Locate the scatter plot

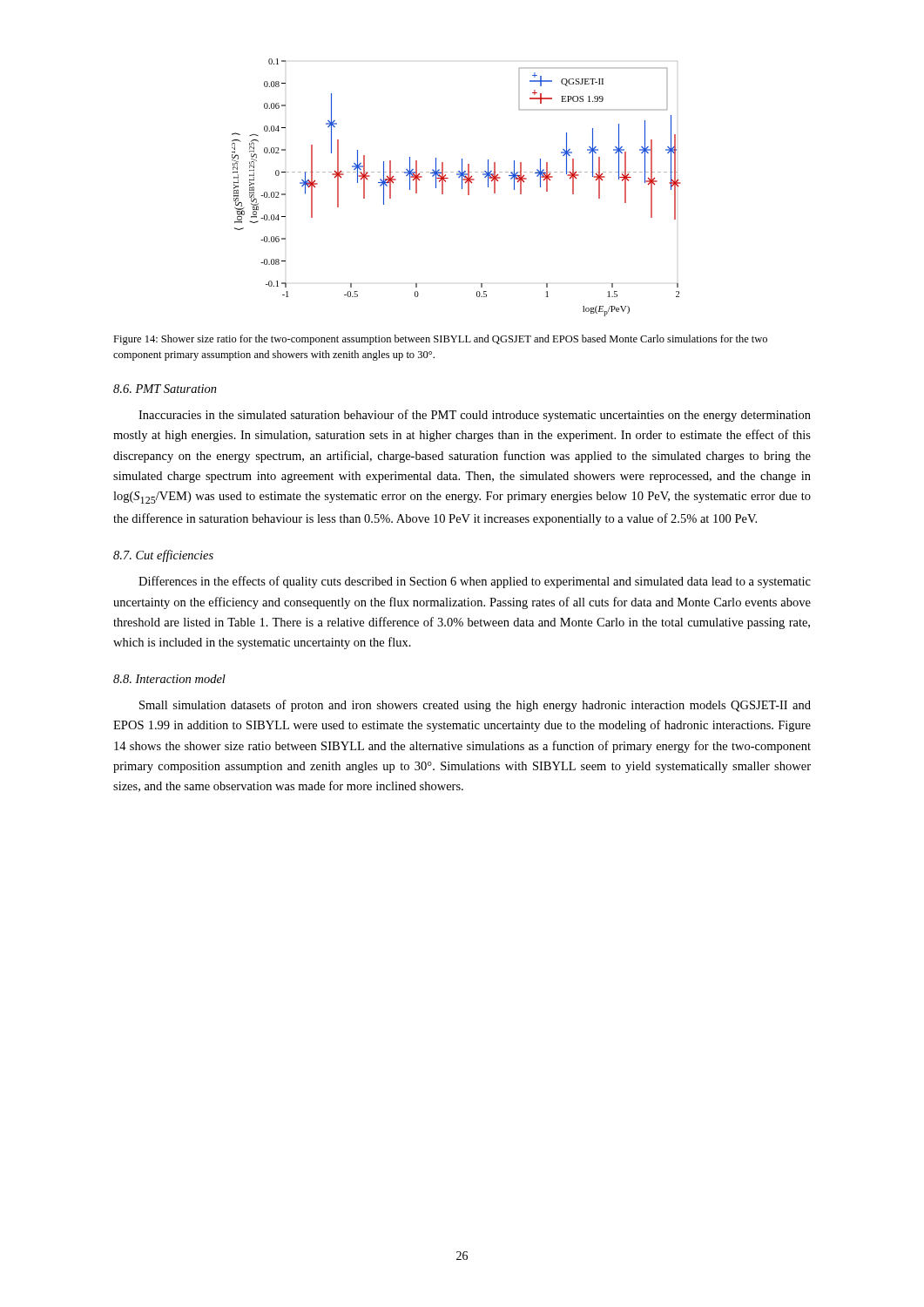[462, 187]
